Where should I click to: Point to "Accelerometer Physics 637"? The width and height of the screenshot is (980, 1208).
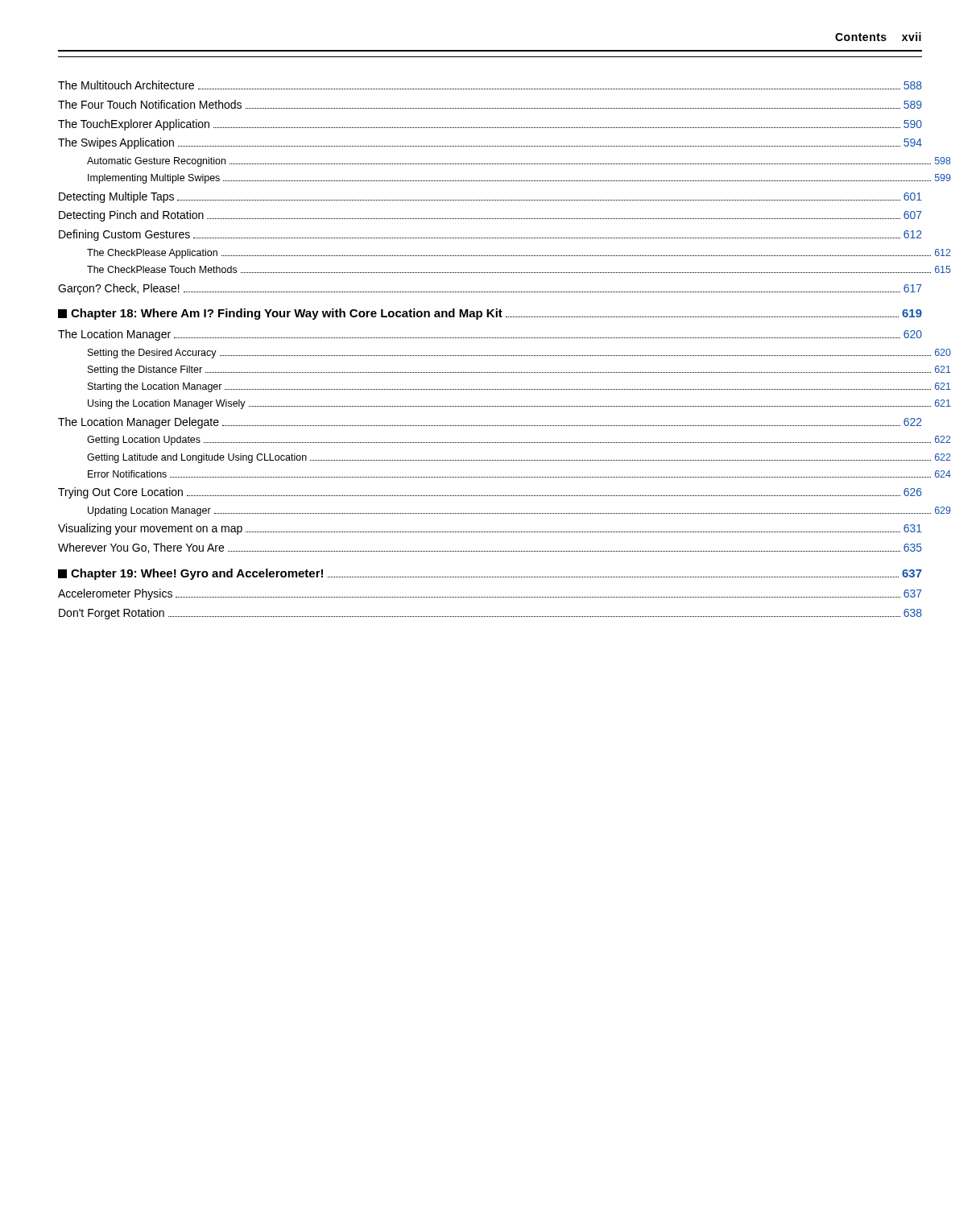tap(490, 595)
